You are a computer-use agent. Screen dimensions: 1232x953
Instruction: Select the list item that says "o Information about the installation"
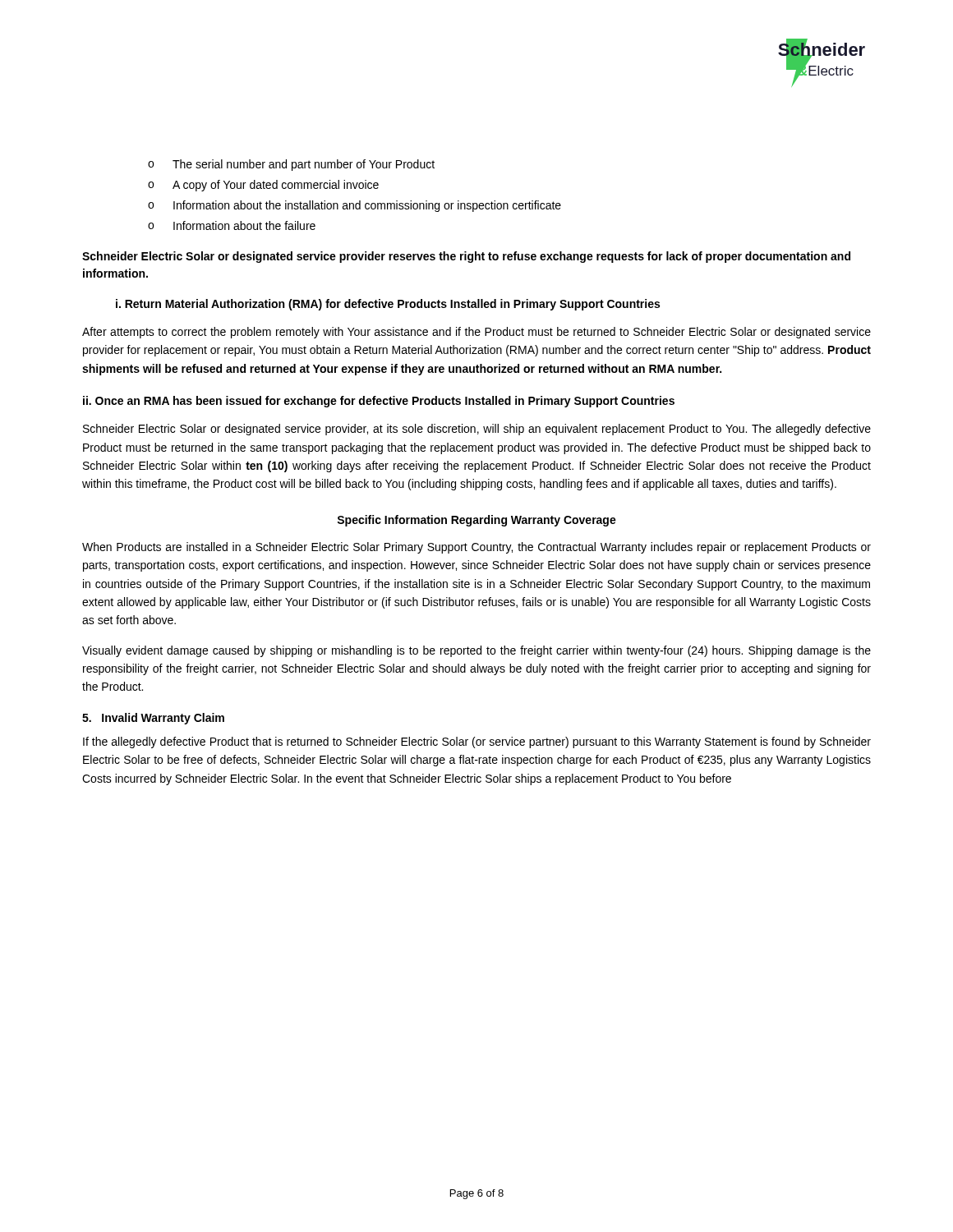pos(355,206)
